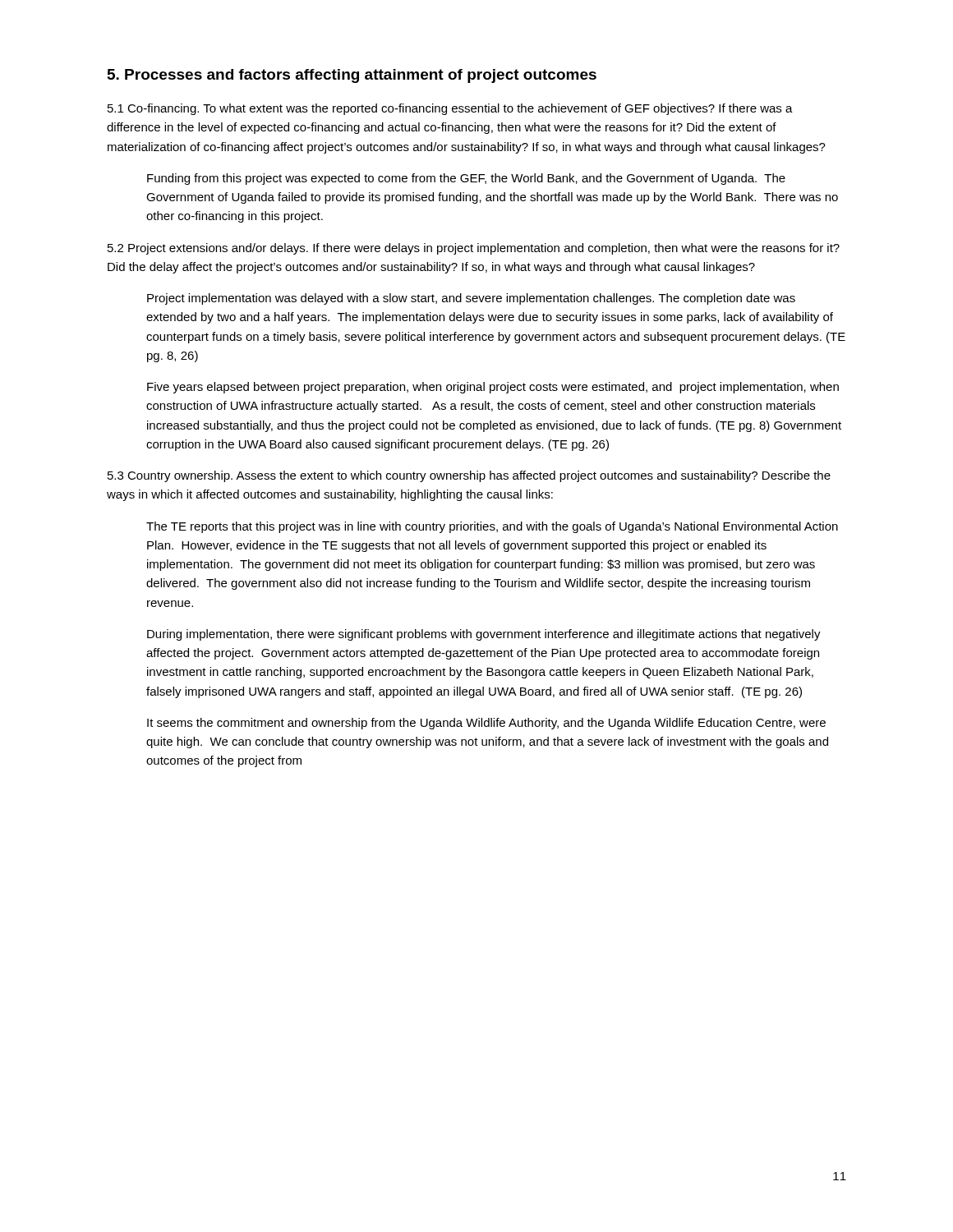
Task: Find the block on this page that starts "2 Project extensions and/or delays."
Action: coord(476,257)
